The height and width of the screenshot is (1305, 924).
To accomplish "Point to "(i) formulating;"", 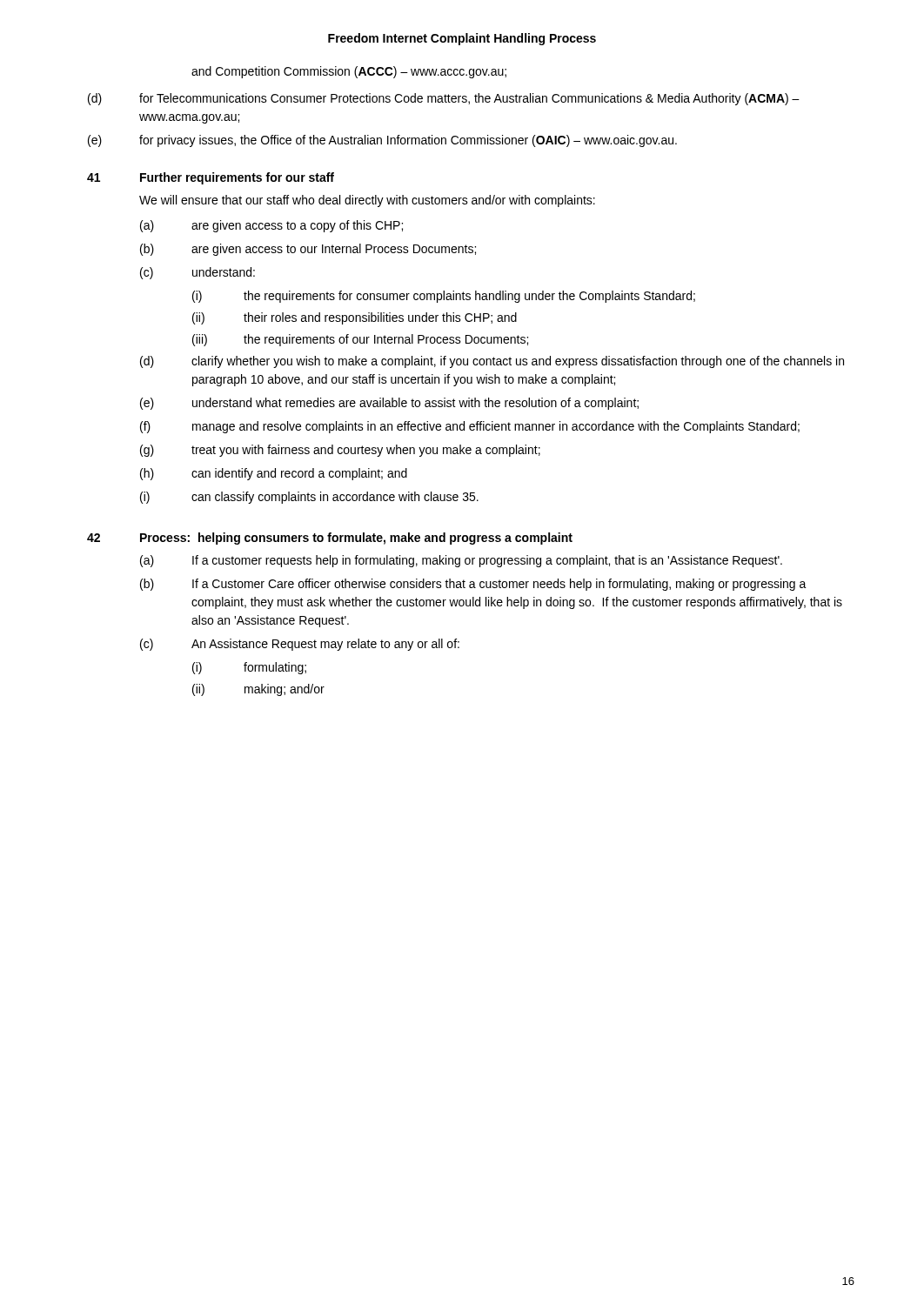I will coord(249,668).
